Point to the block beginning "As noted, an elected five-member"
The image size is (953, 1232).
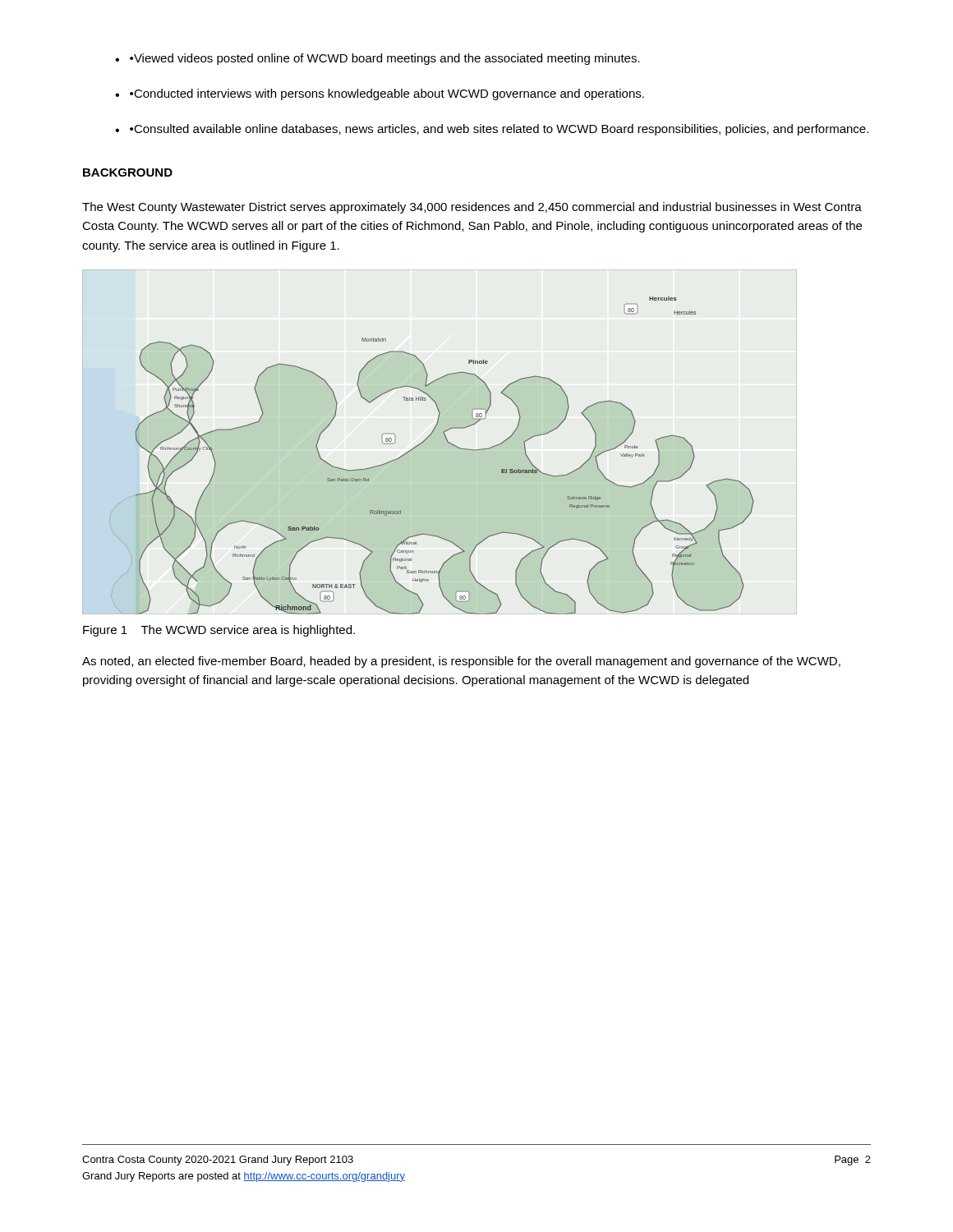point(462,670)
